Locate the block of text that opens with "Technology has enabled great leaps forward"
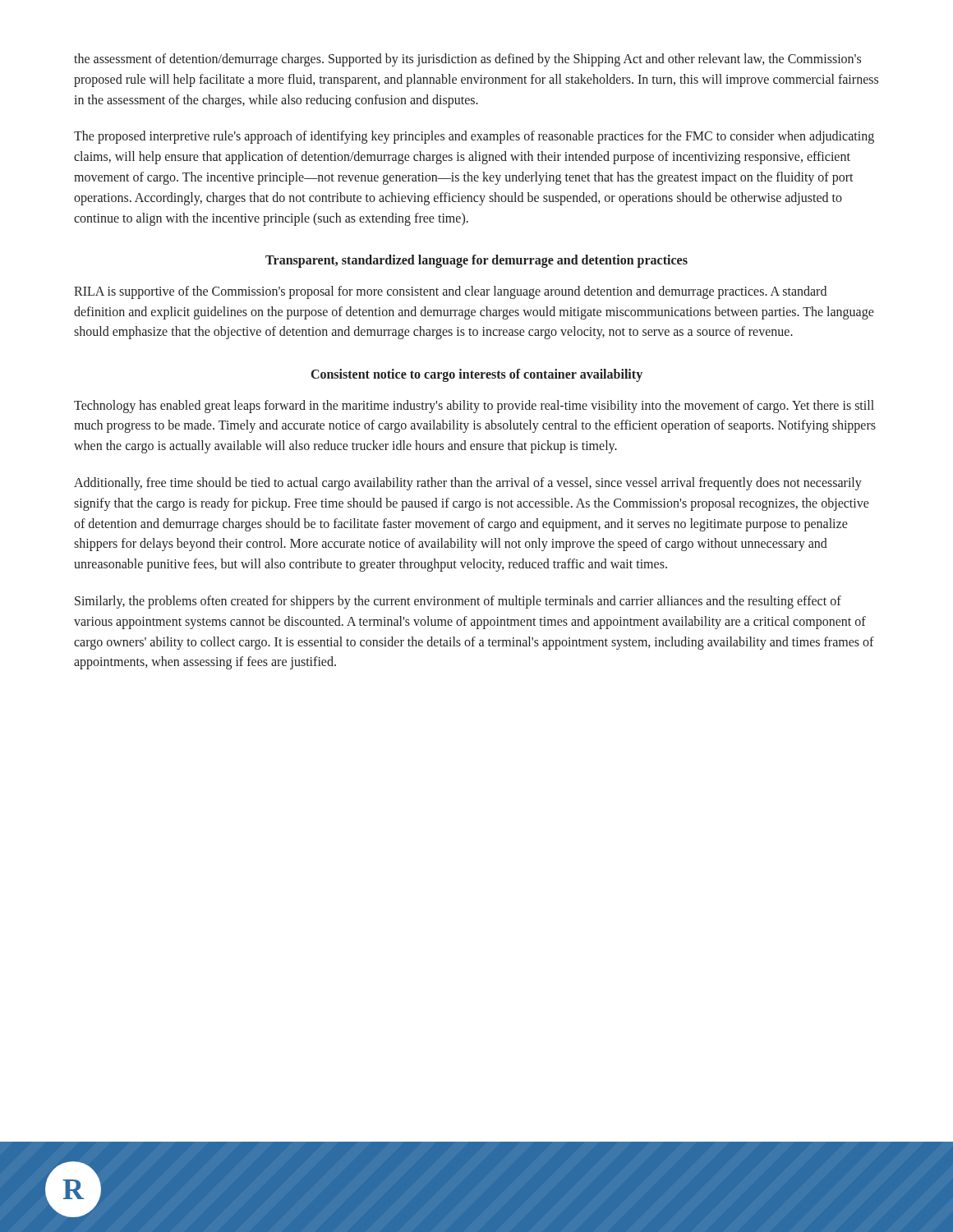This screenshot has height=1232, width=953. pyautogui.click(x=475, y=425)
